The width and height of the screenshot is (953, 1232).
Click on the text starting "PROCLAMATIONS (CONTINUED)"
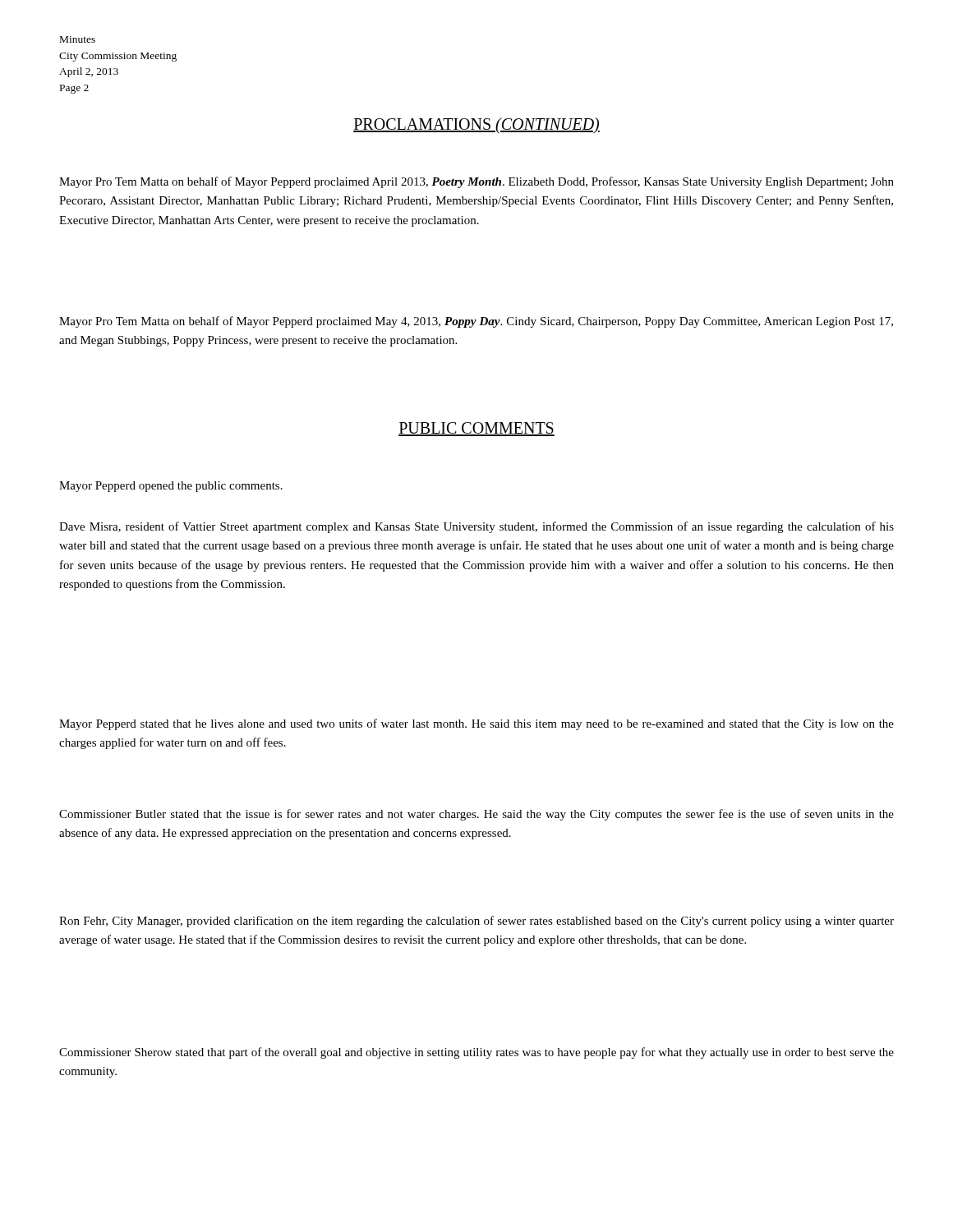tap(476, 124)
